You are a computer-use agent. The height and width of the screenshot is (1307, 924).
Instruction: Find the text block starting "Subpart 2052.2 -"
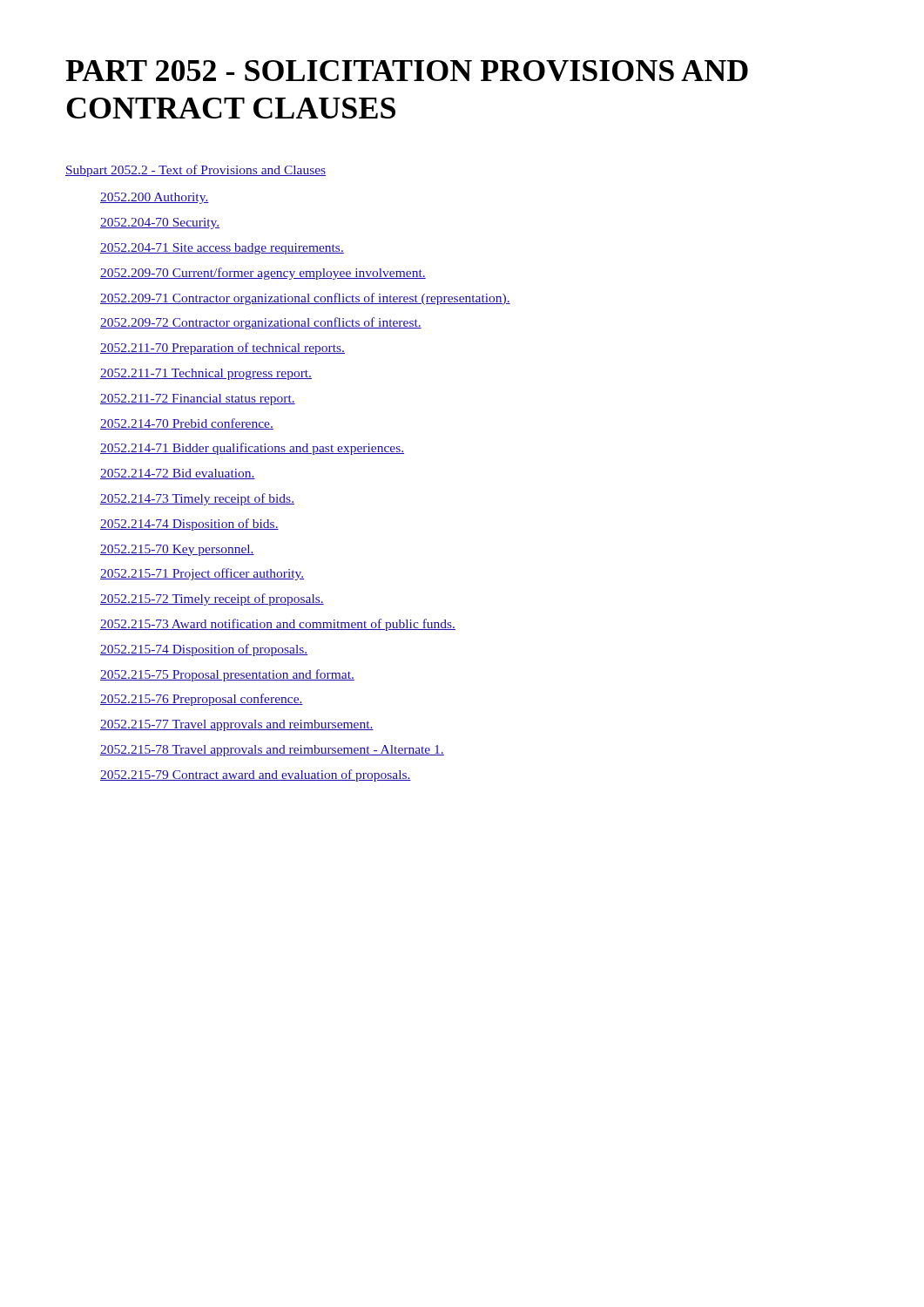(196, 170)
